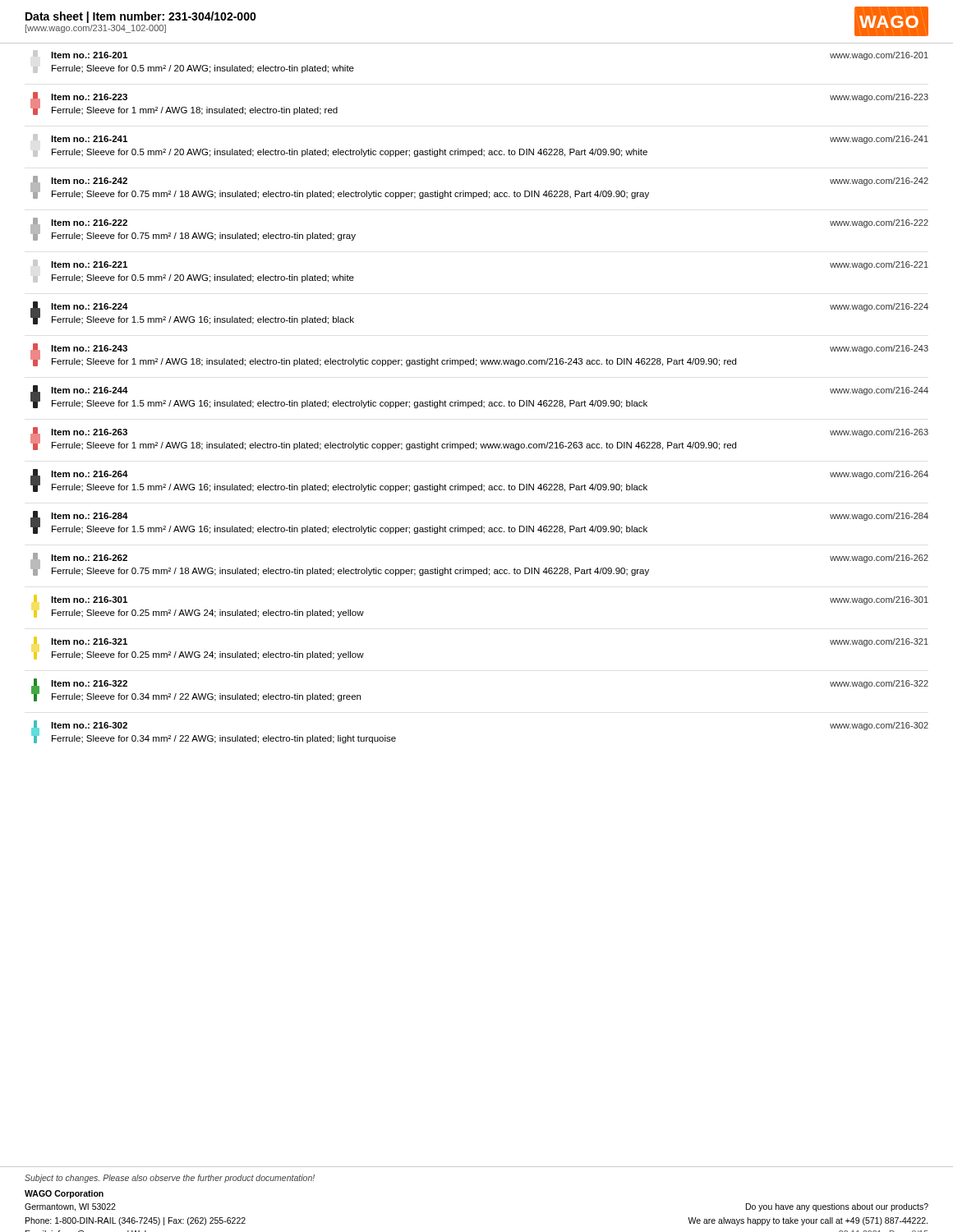Locate the element starting "Item no.: 216-262 Ferrule; Sleeve"

pos(476,564)
